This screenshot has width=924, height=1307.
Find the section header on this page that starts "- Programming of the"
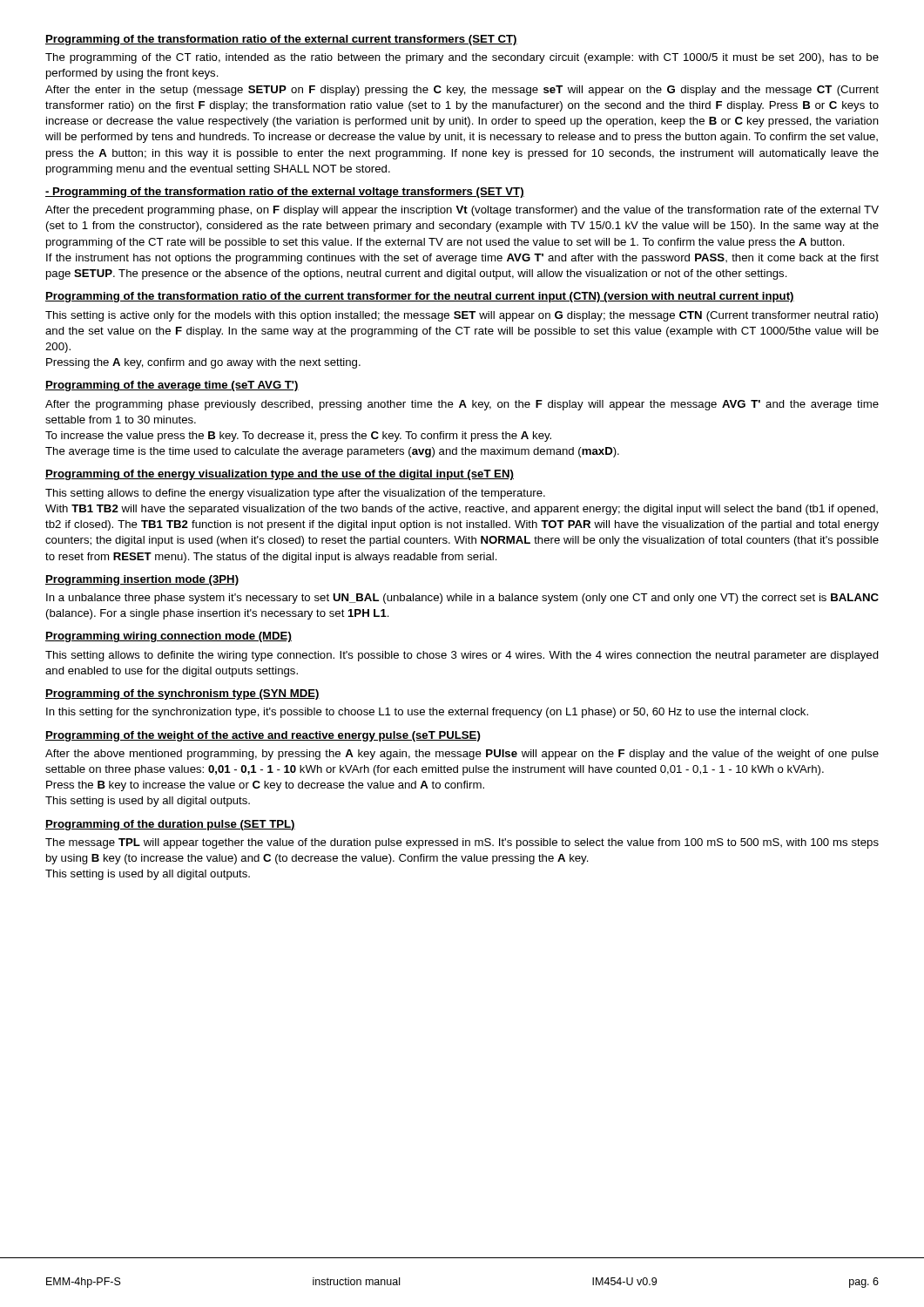285,191
